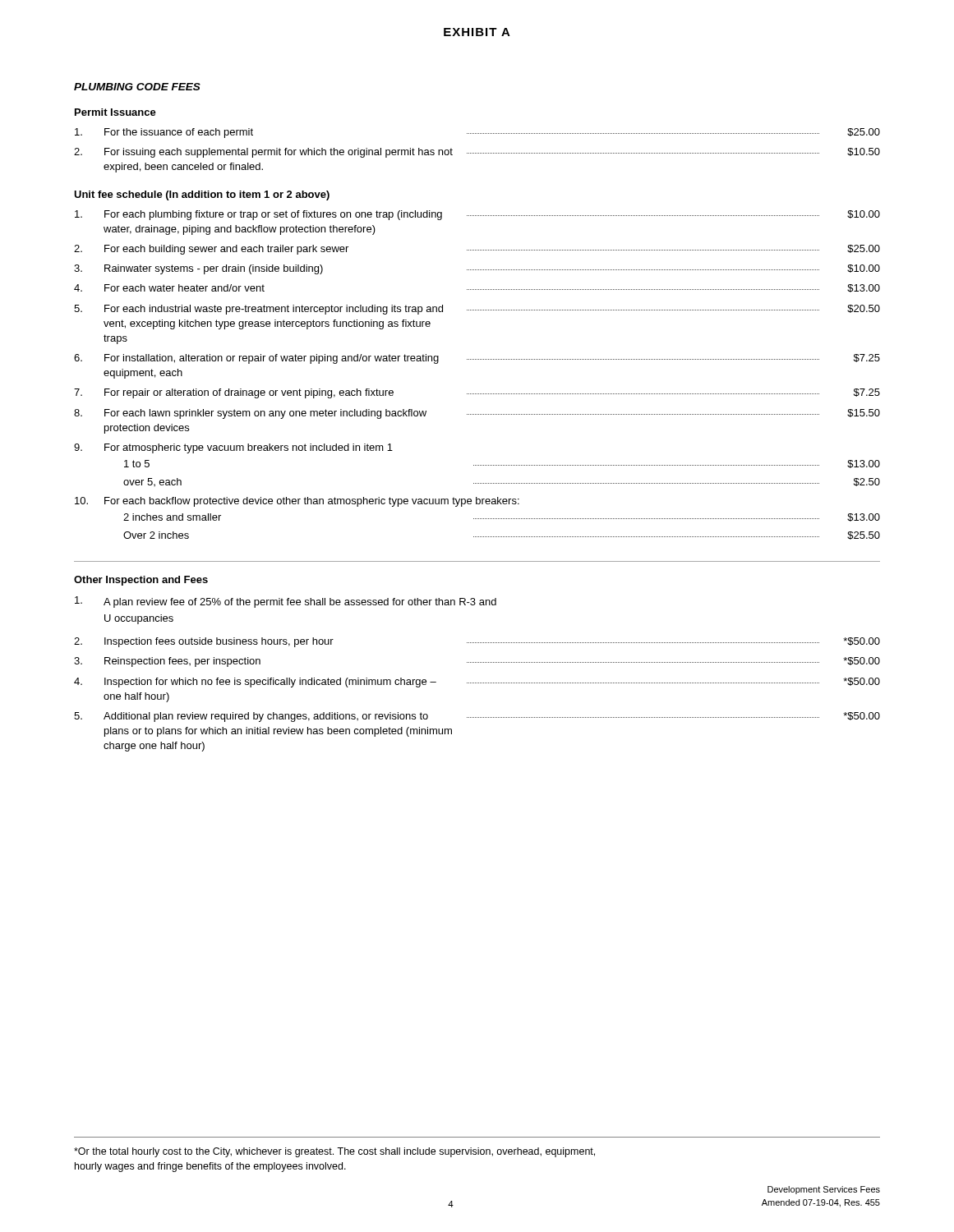Find the block on this page that starts "A plan review fee of"
Viewport: 954px width, 1232px height.
477,610
